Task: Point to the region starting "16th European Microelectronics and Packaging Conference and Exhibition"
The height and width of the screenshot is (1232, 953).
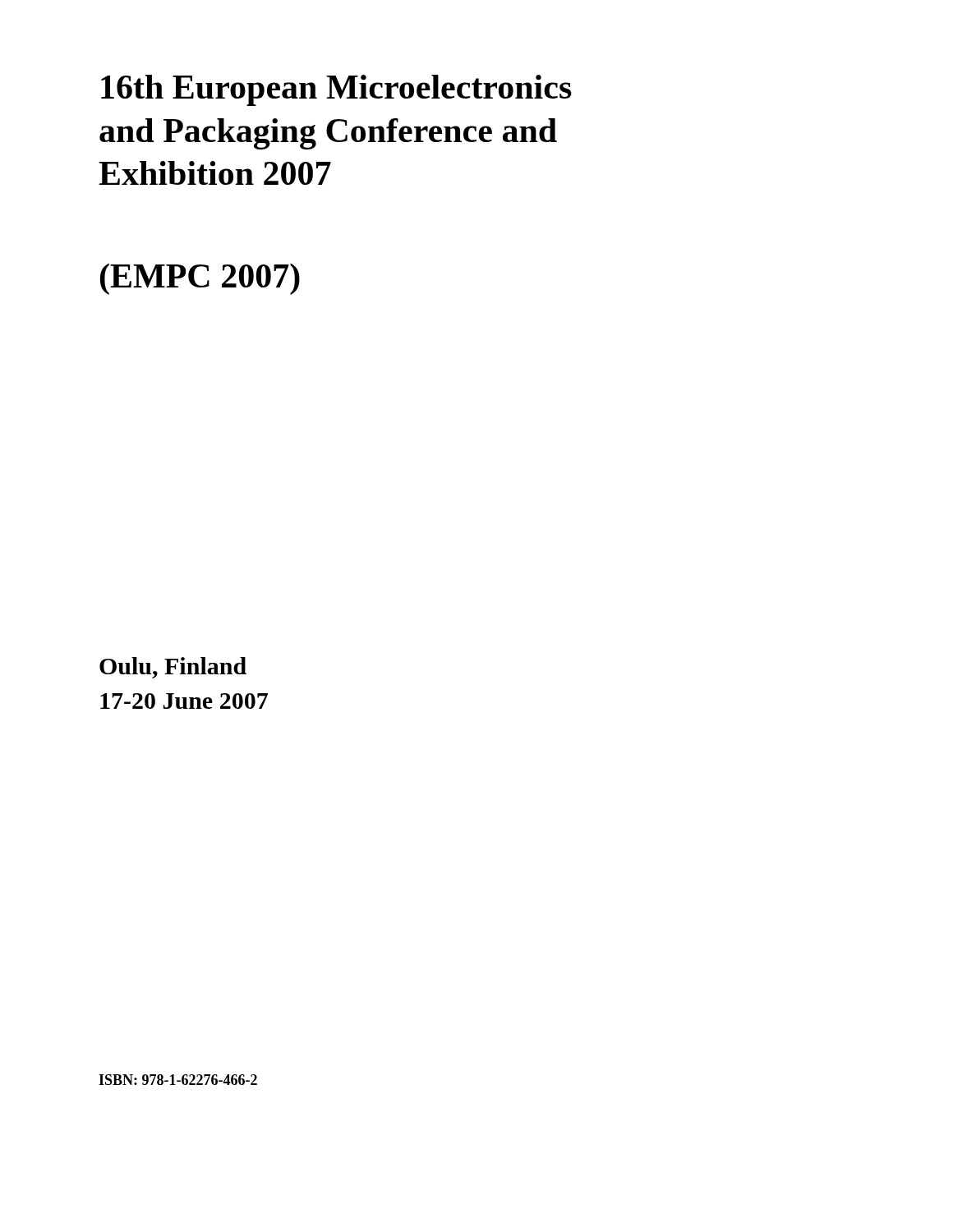Action: pyautogui.click(x=361, y=130)
